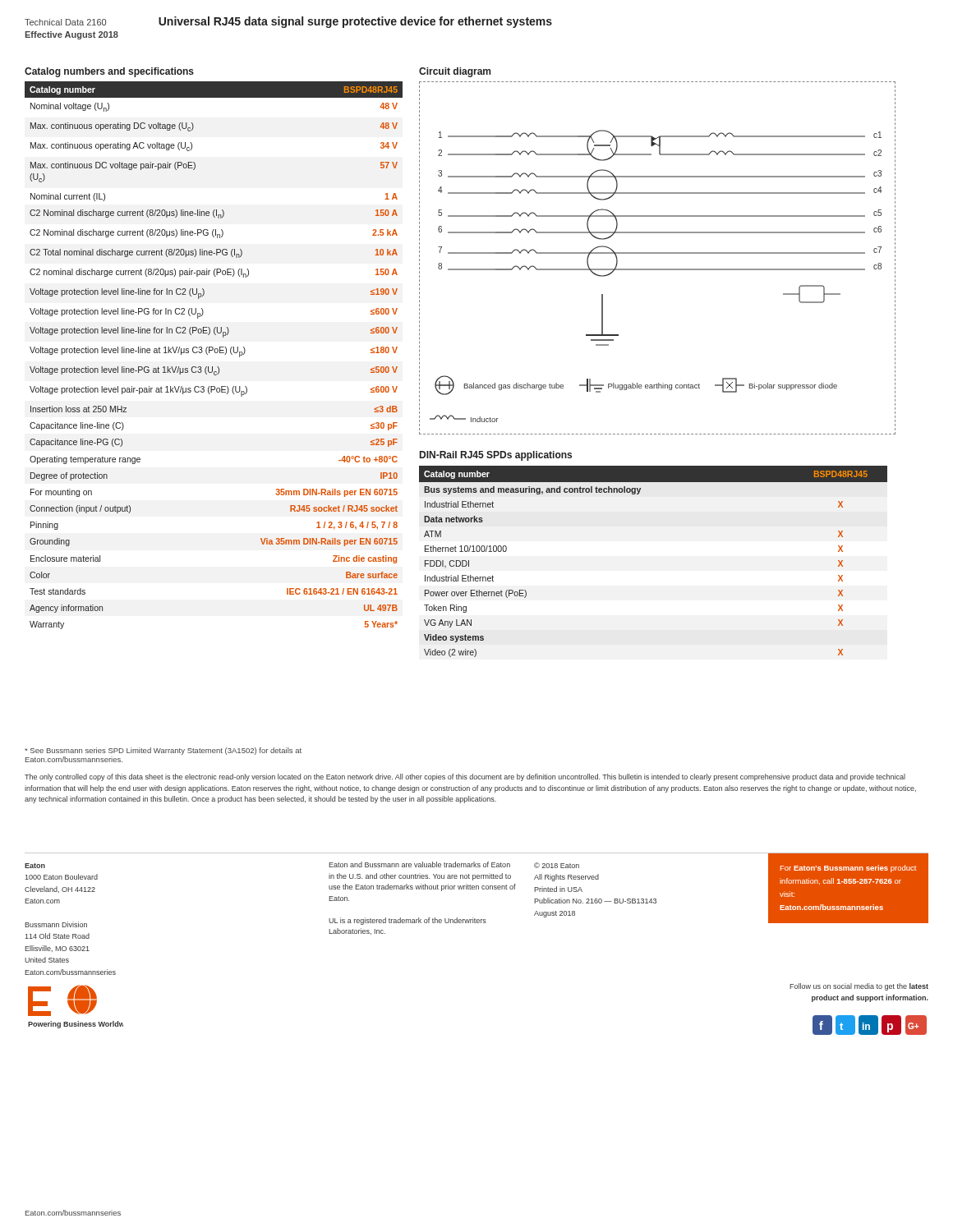Image resolution: width=953 pixels, height=1232 pixels.
Task: Find the section header with the text "DIN-Rail RJ45 SPDs applications"
Action: pos(496,455)
